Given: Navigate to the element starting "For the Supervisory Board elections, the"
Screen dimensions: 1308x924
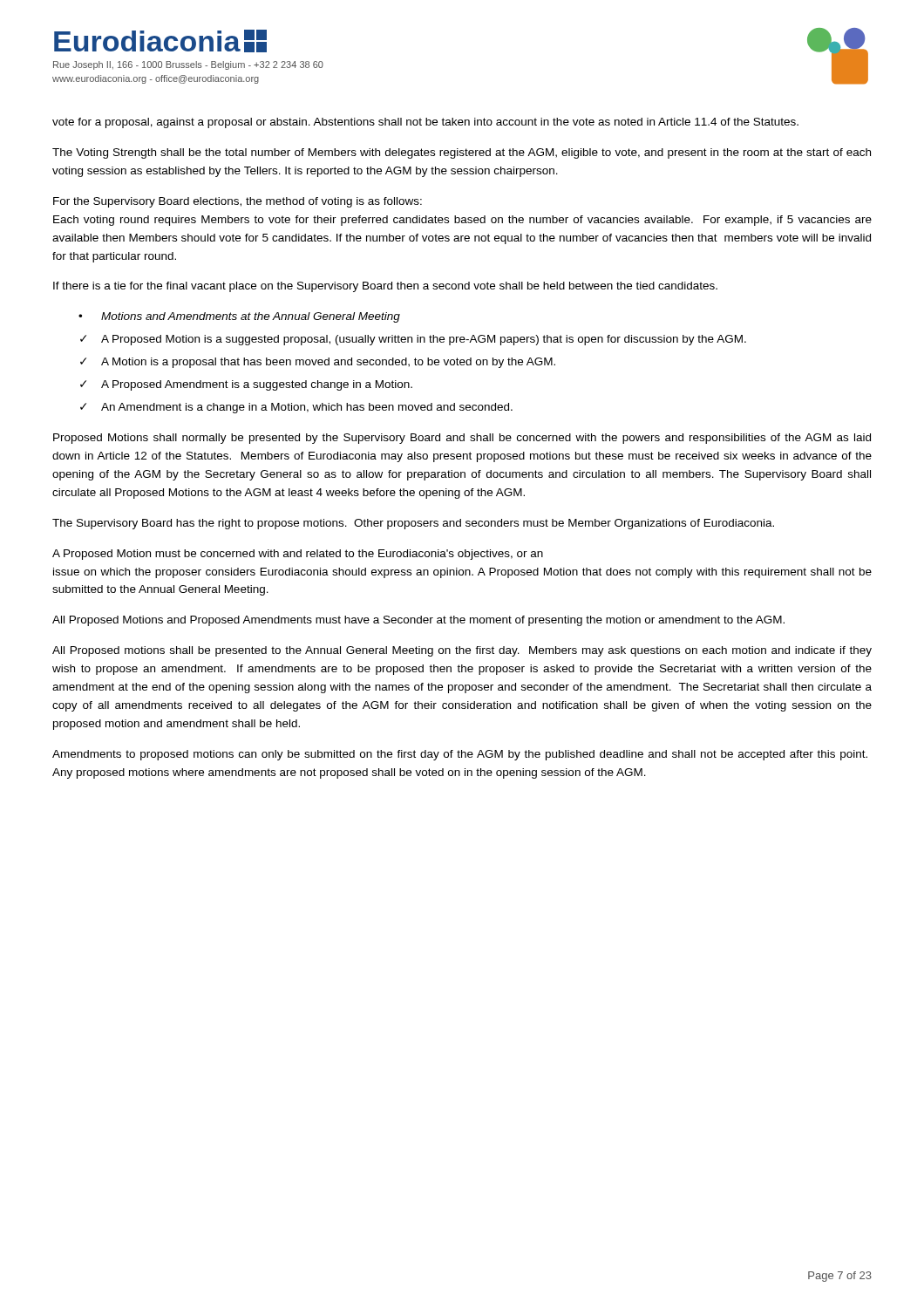Looking at the screenshot, I should 462,228.
